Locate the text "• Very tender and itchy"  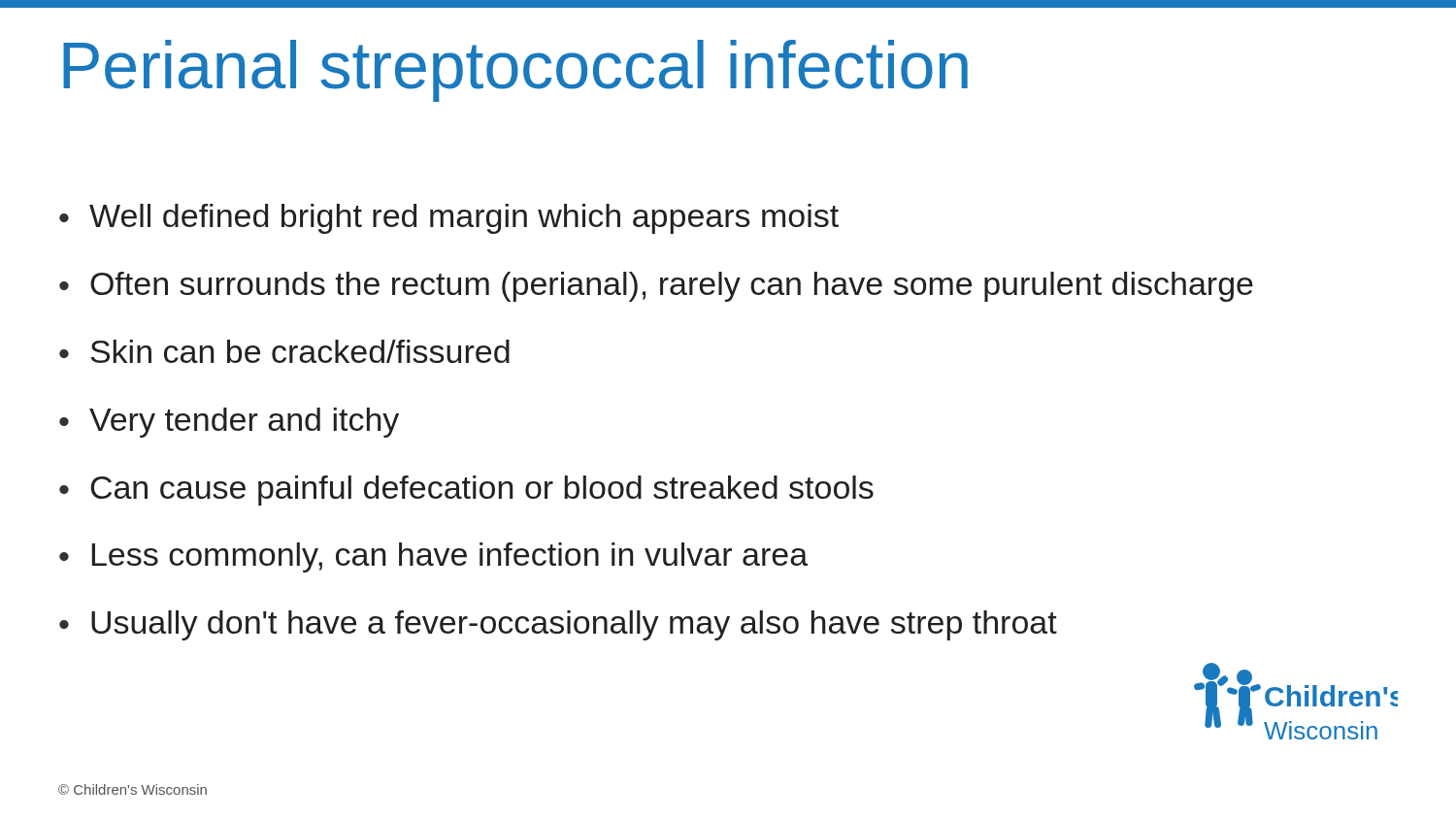point(229,421)
